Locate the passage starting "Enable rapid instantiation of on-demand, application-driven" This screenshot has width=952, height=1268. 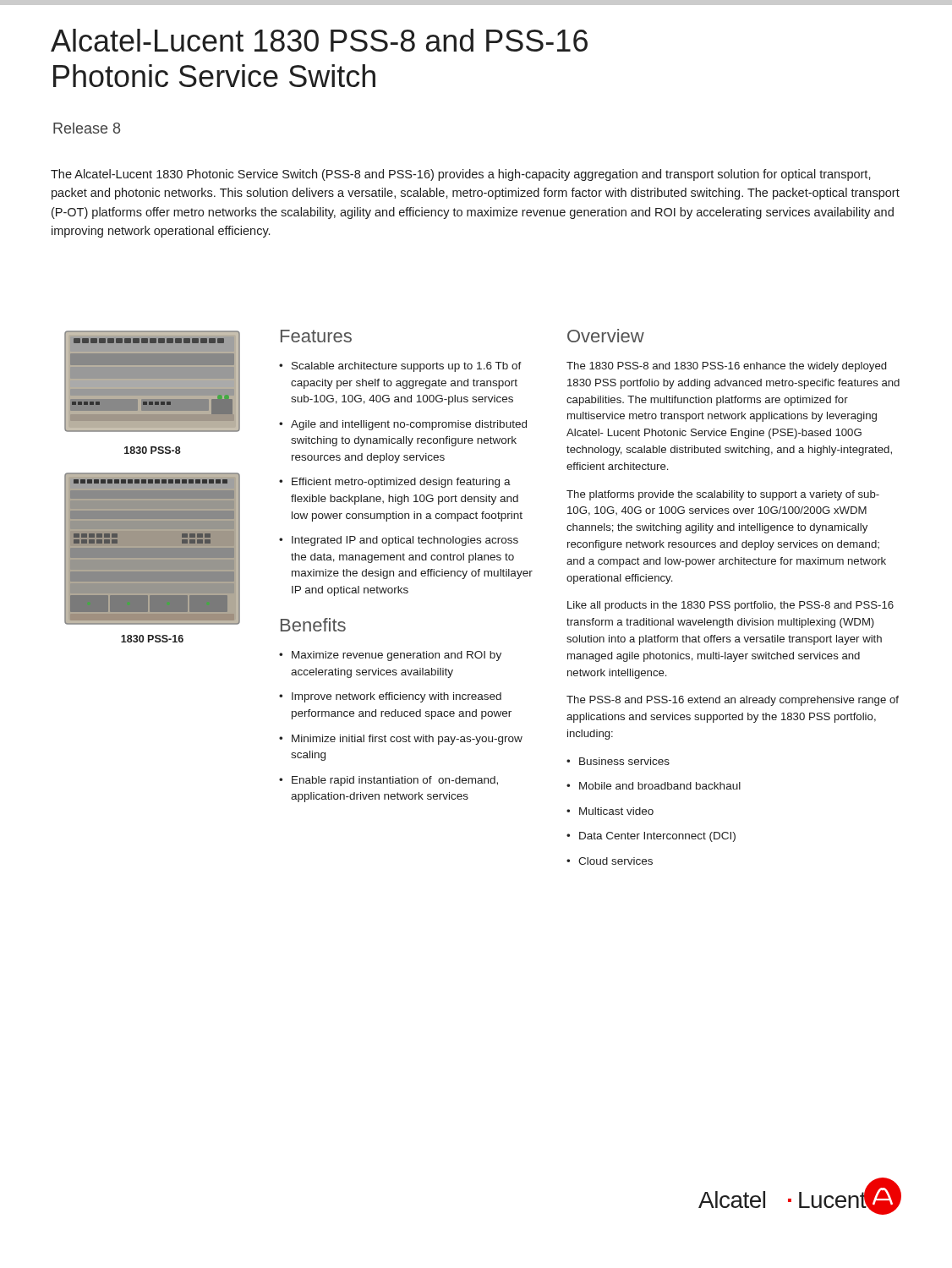[406, 788]
